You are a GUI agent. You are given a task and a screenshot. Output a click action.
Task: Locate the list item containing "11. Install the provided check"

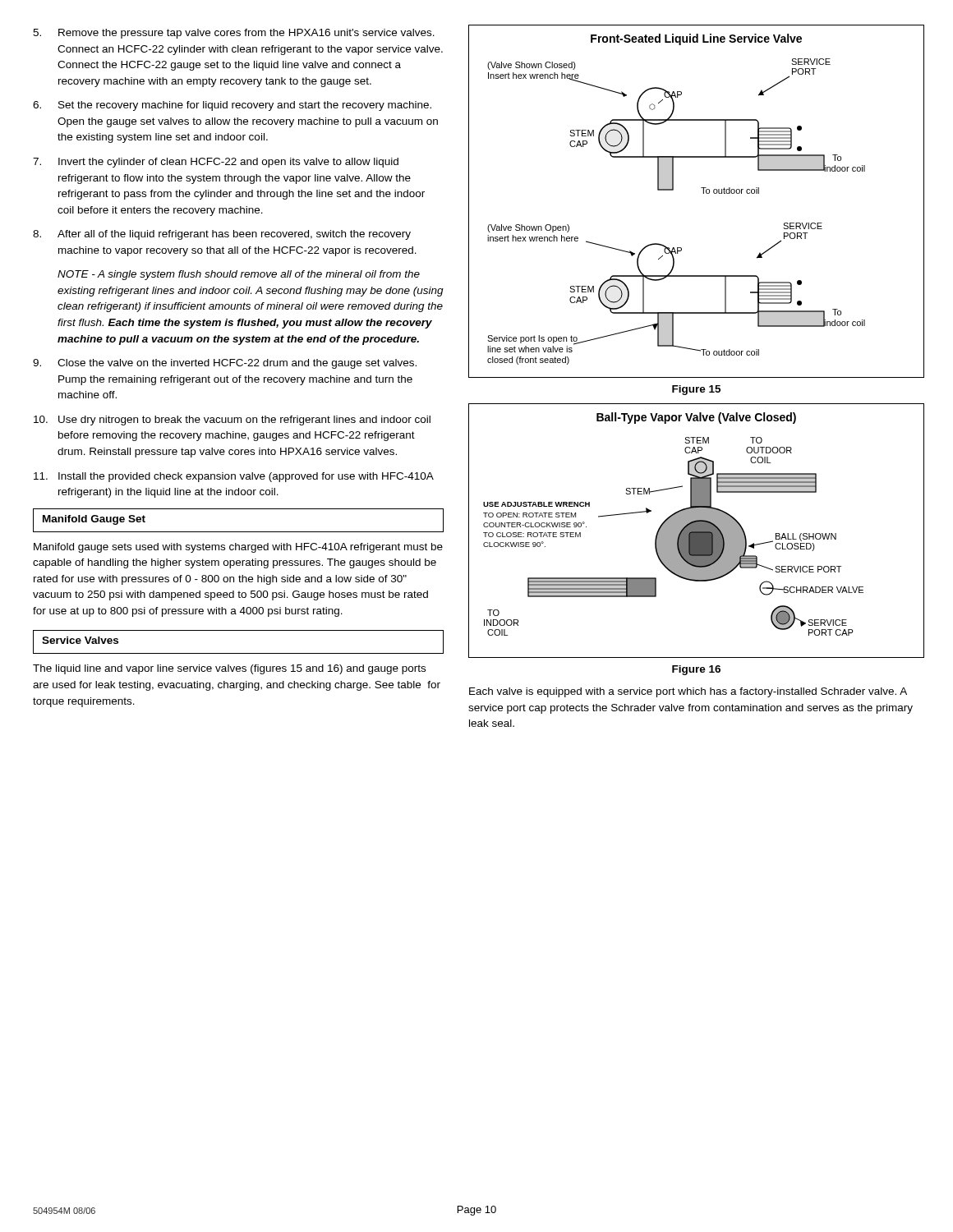(238, 484)
